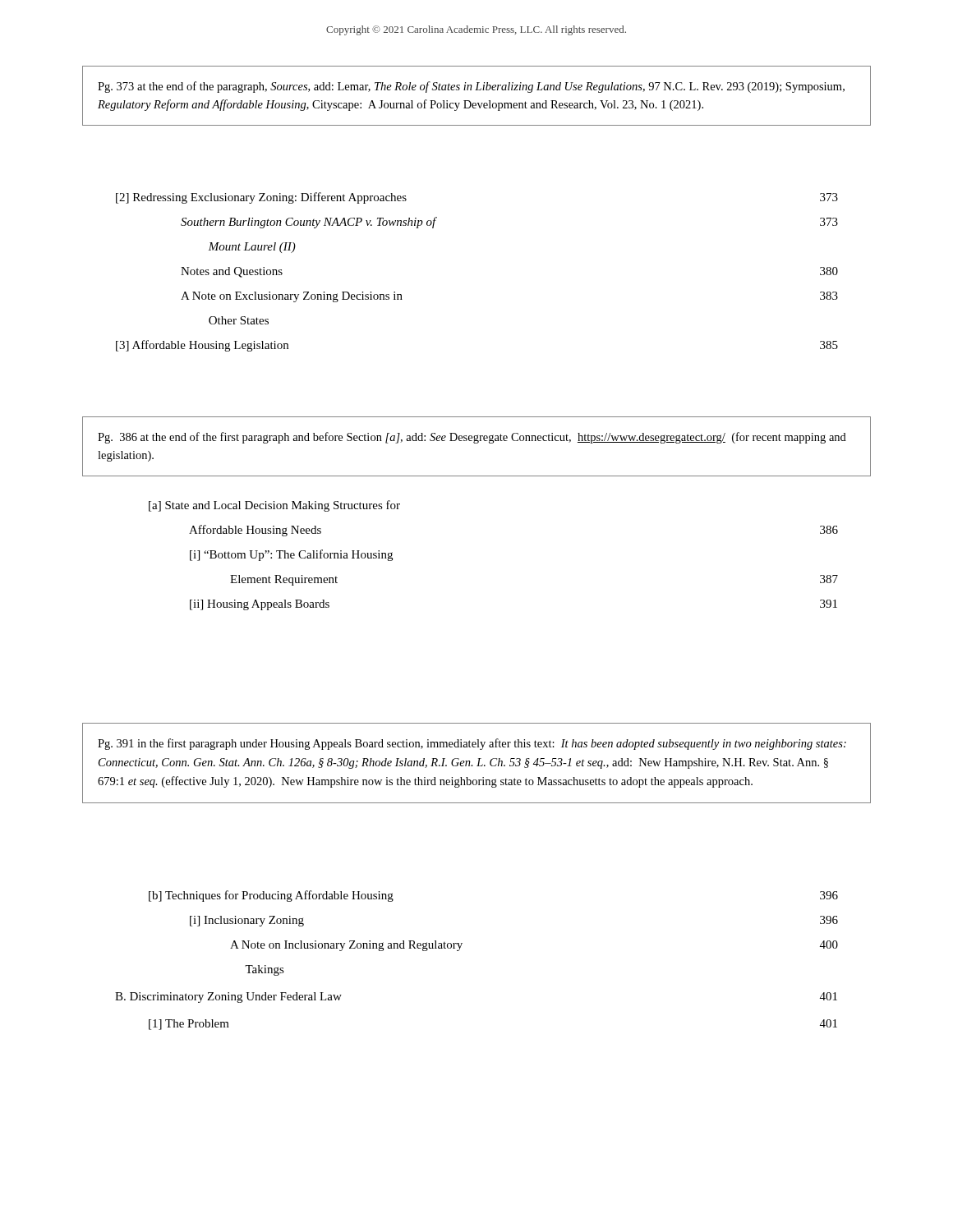Click on the text starting "Pg. 386 at the end"
Viewport: 953px width, 1232px height.
click(472, 446)
